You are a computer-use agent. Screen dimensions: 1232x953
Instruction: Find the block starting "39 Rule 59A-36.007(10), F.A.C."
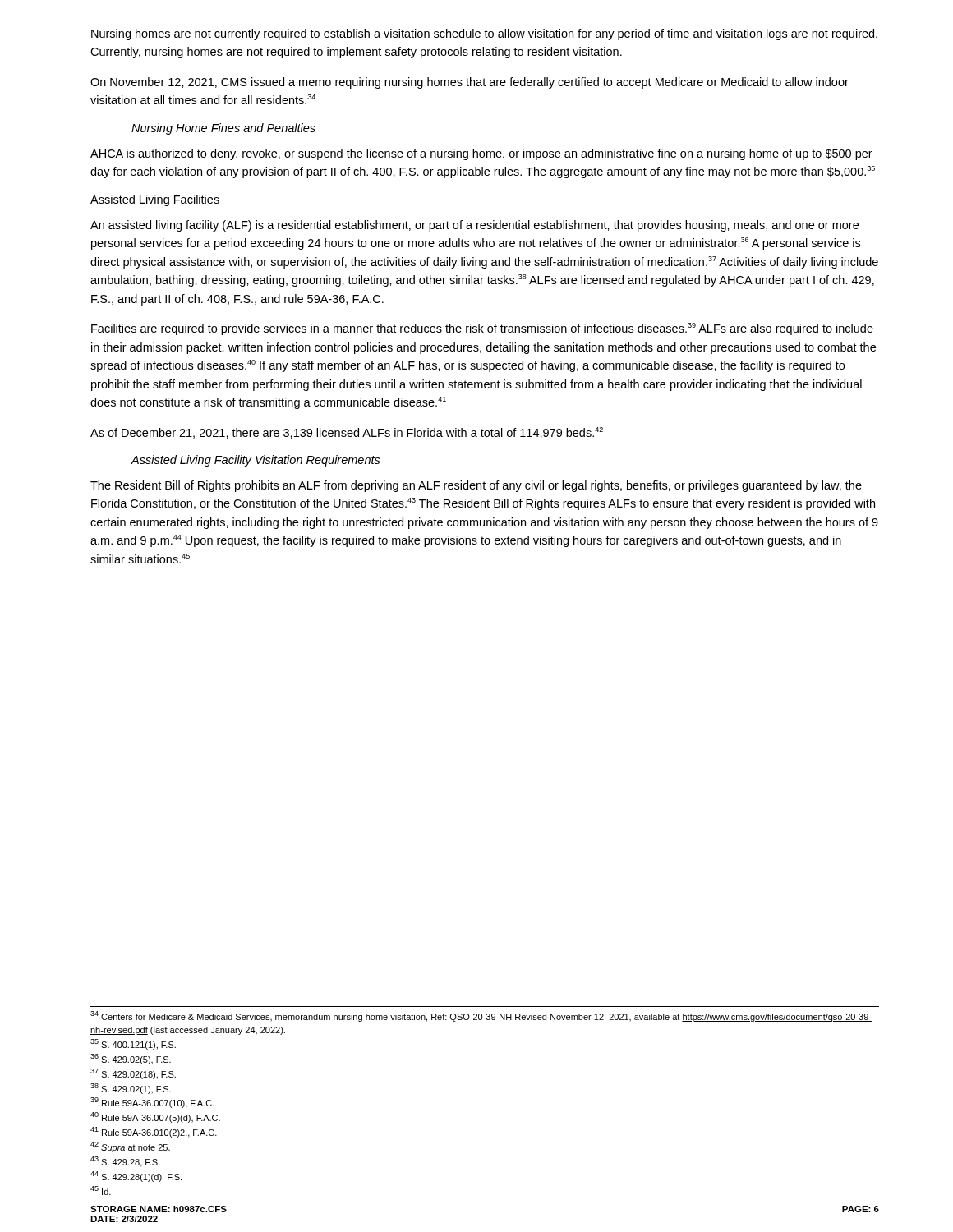point(152,1103)
